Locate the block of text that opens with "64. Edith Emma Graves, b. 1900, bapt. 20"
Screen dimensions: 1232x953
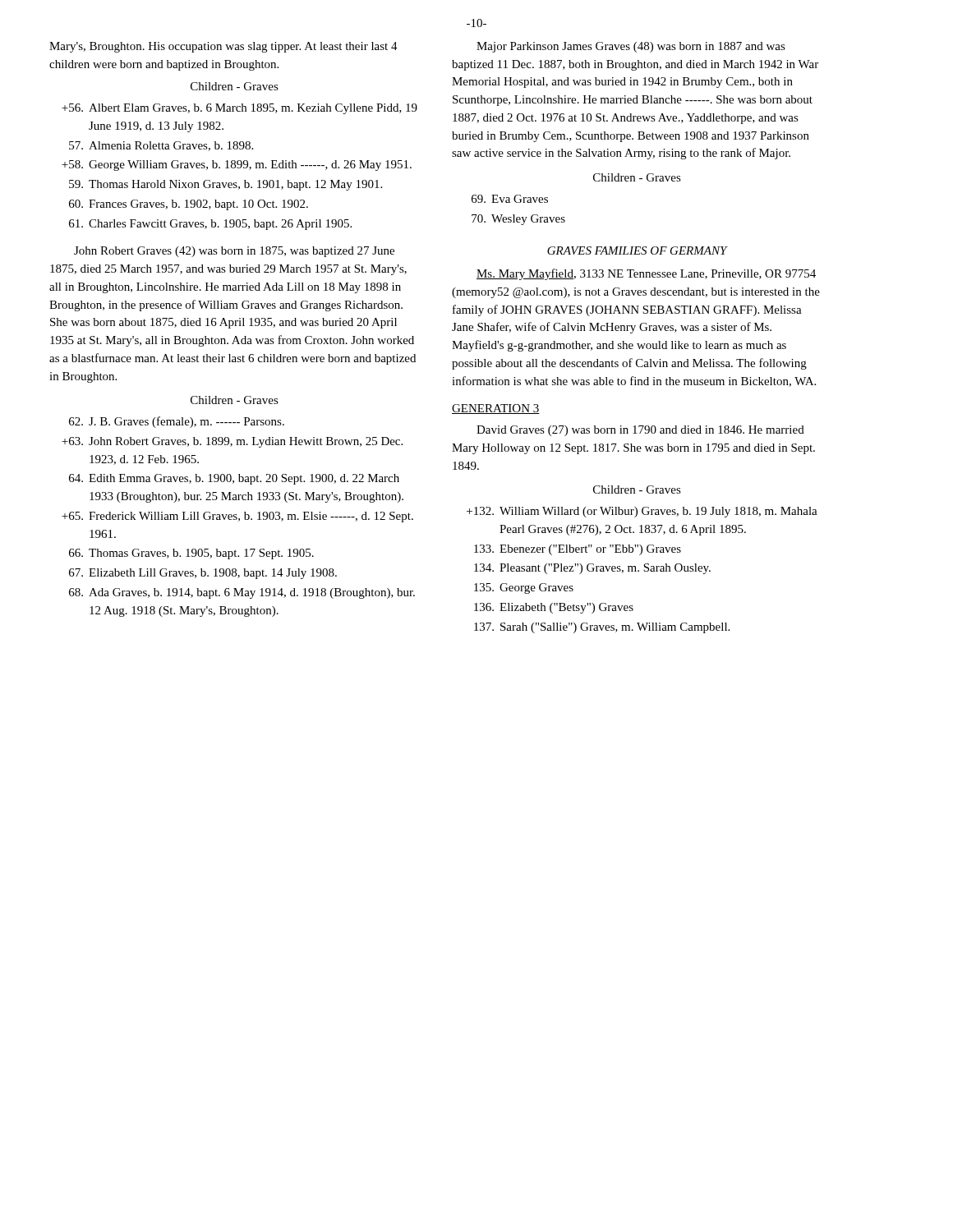pyautogui.click(x=234, y=488)
